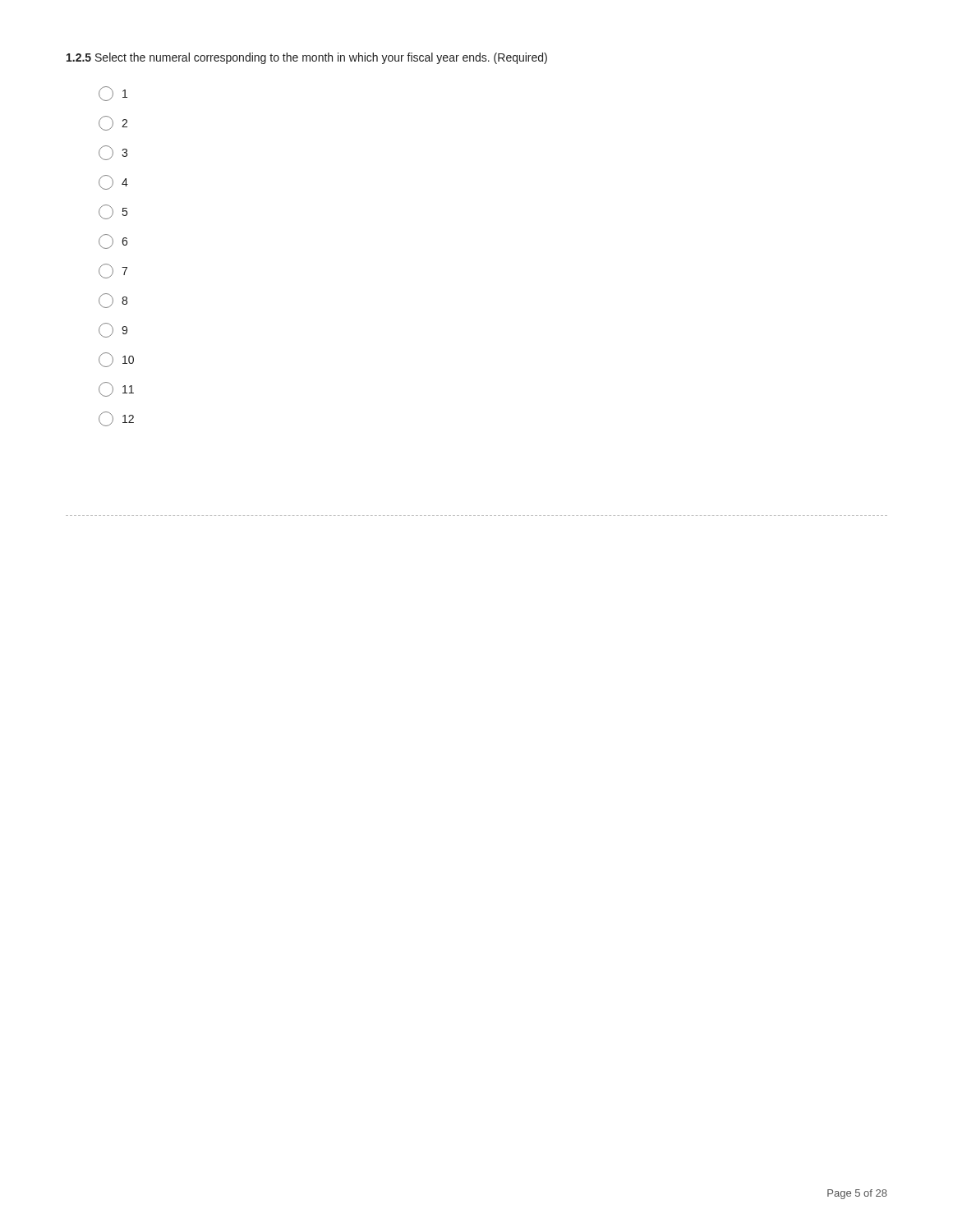Point to the block beginning "2.5 Select the numeral corresponding"
953x1232 pixels.
[x=307, y=57]
